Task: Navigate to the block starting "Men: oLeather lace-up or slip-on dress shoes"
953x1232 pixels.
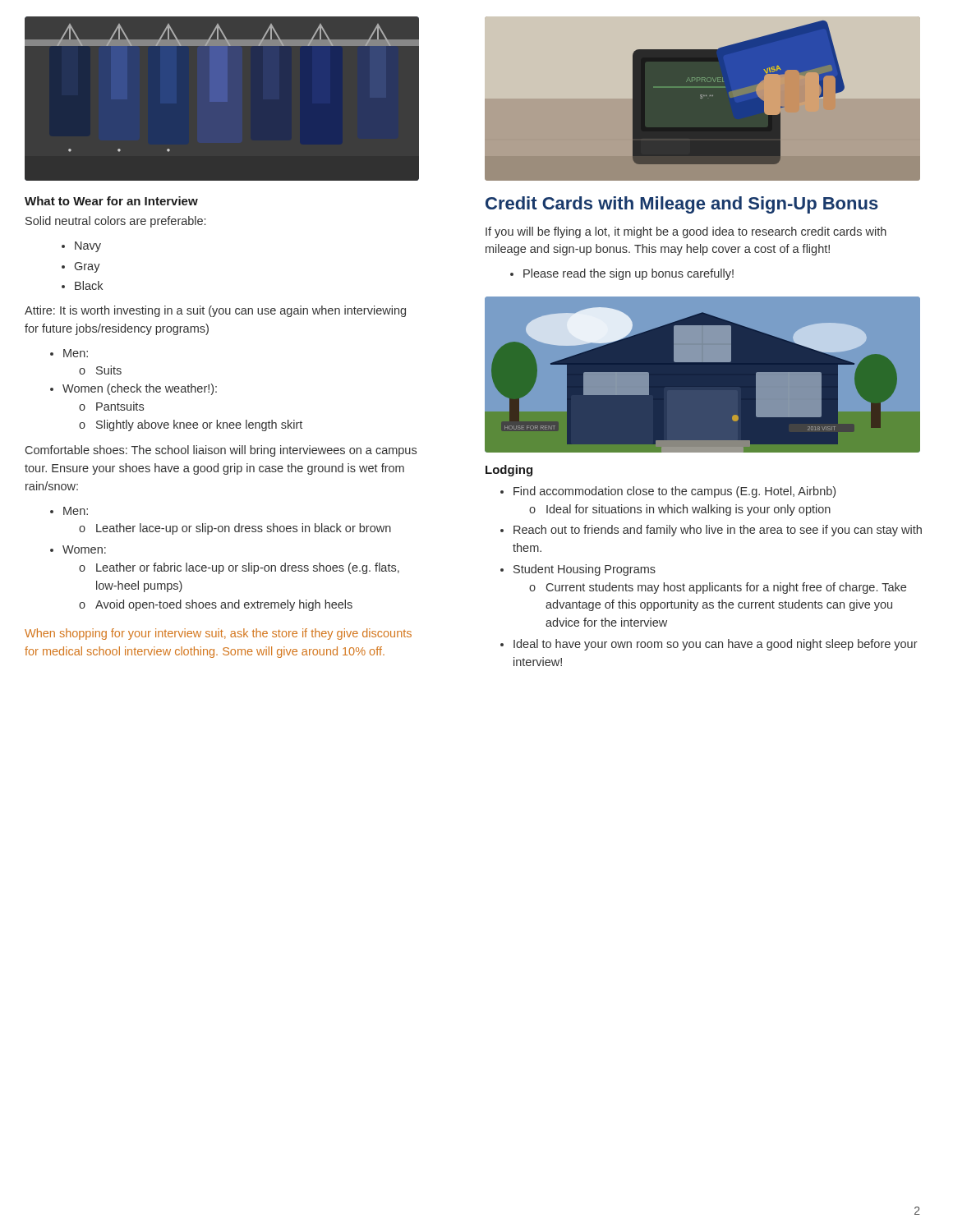Action: click(233, 520)
